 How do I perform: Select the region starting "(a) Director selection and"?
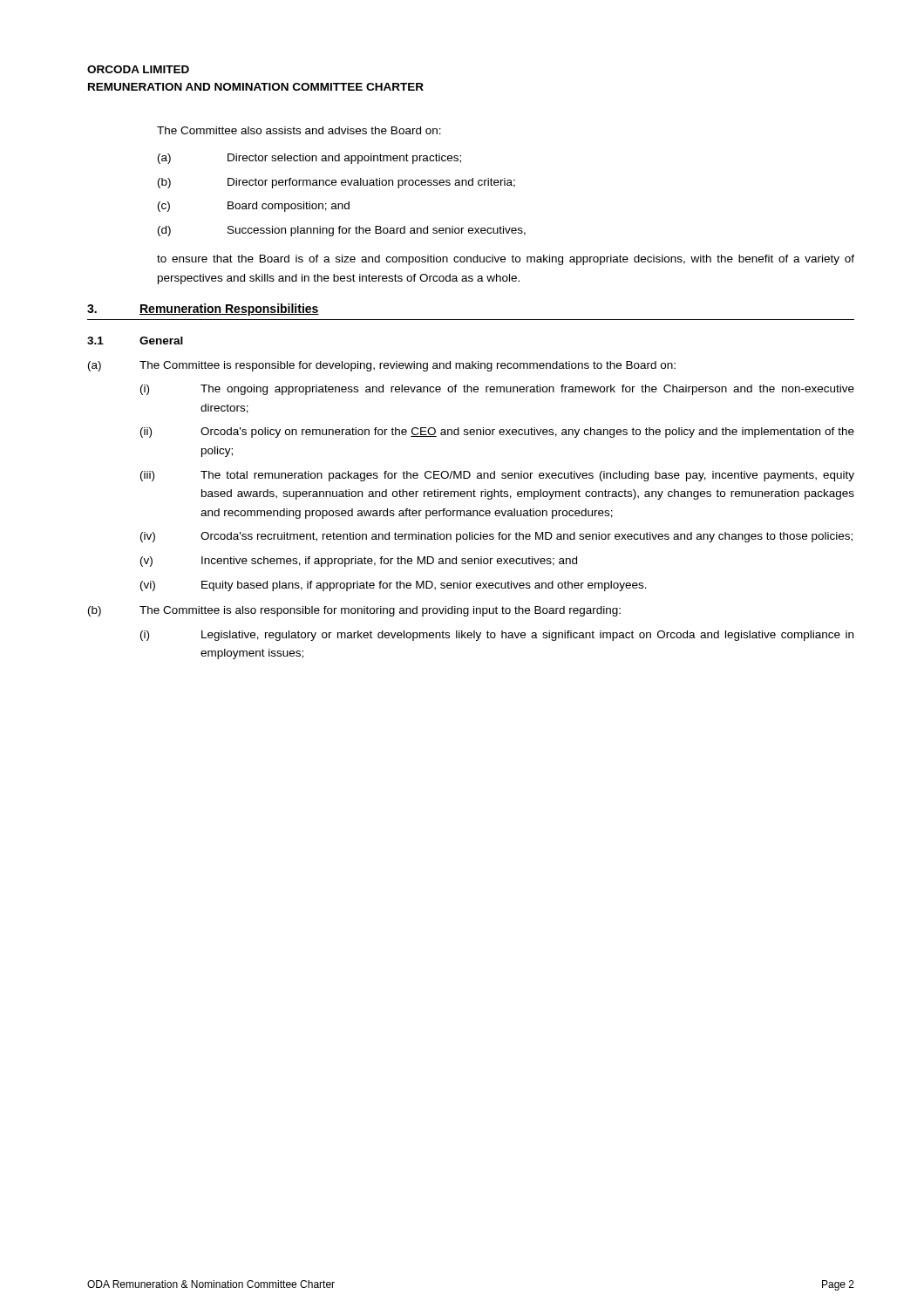click(x=309, y=159)
